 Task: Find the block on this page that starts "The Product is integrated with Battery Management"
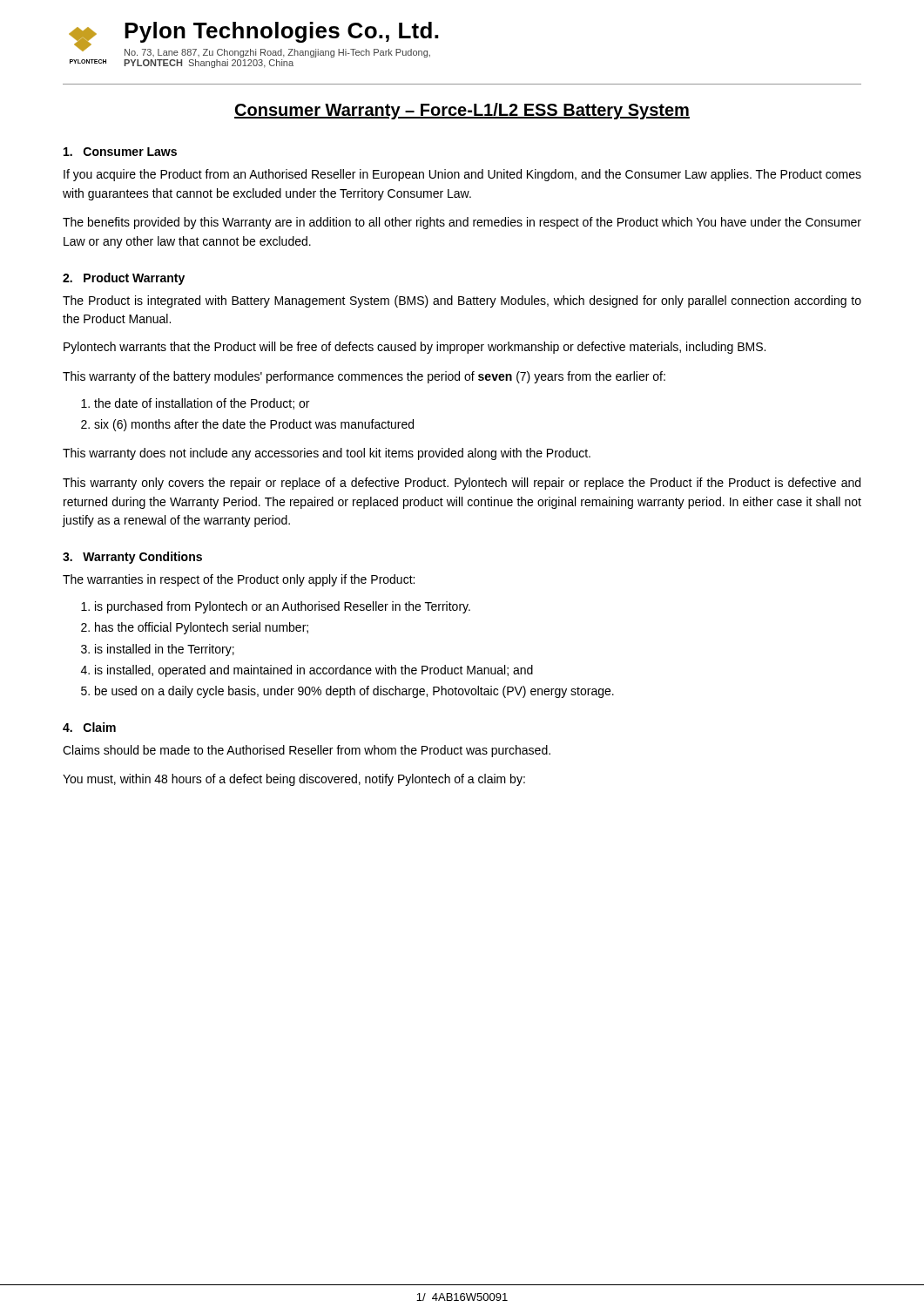point(462,310)
